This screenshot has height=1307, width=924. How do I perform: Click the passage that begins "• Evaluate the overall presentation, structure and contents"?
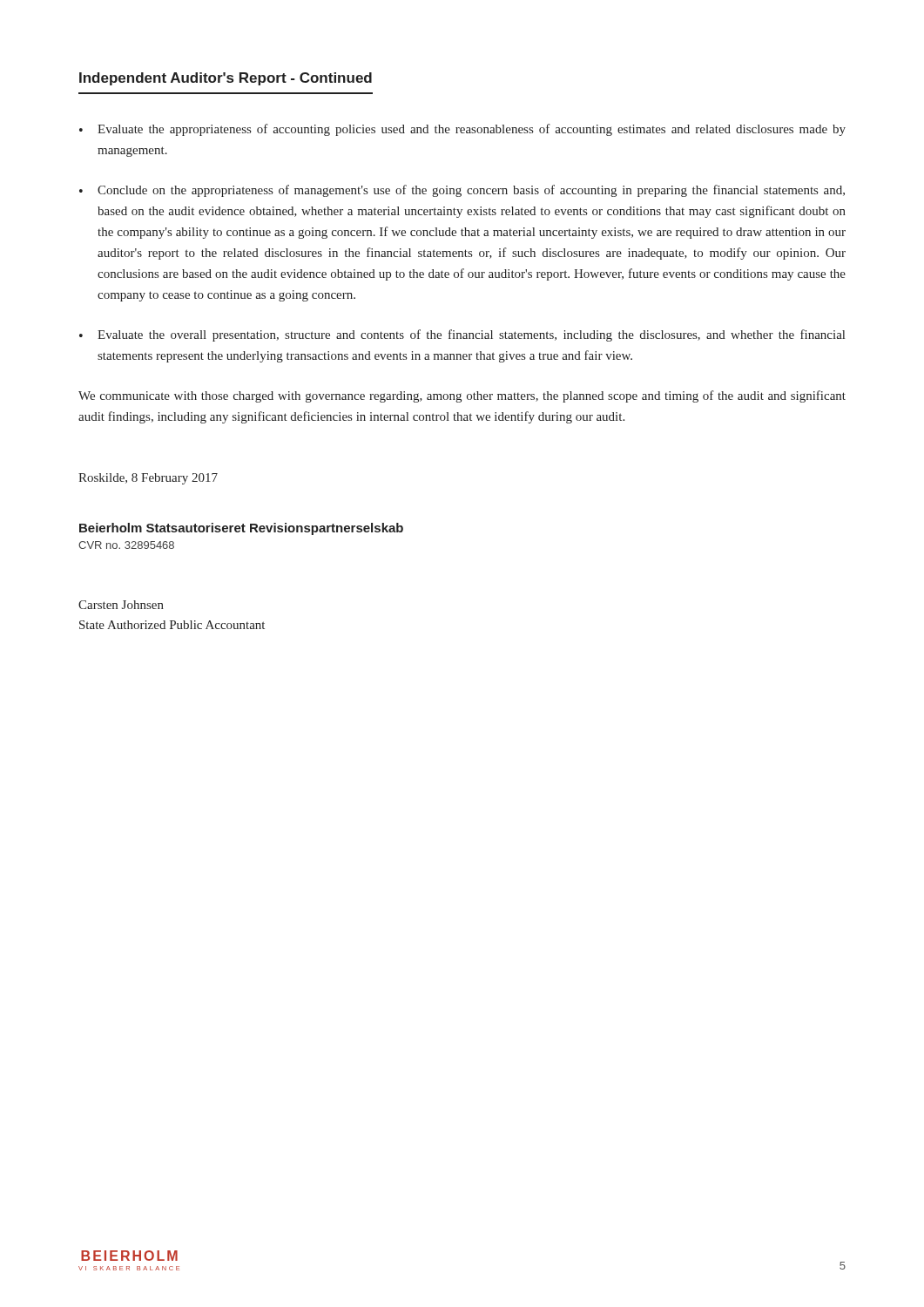point(462,345)
